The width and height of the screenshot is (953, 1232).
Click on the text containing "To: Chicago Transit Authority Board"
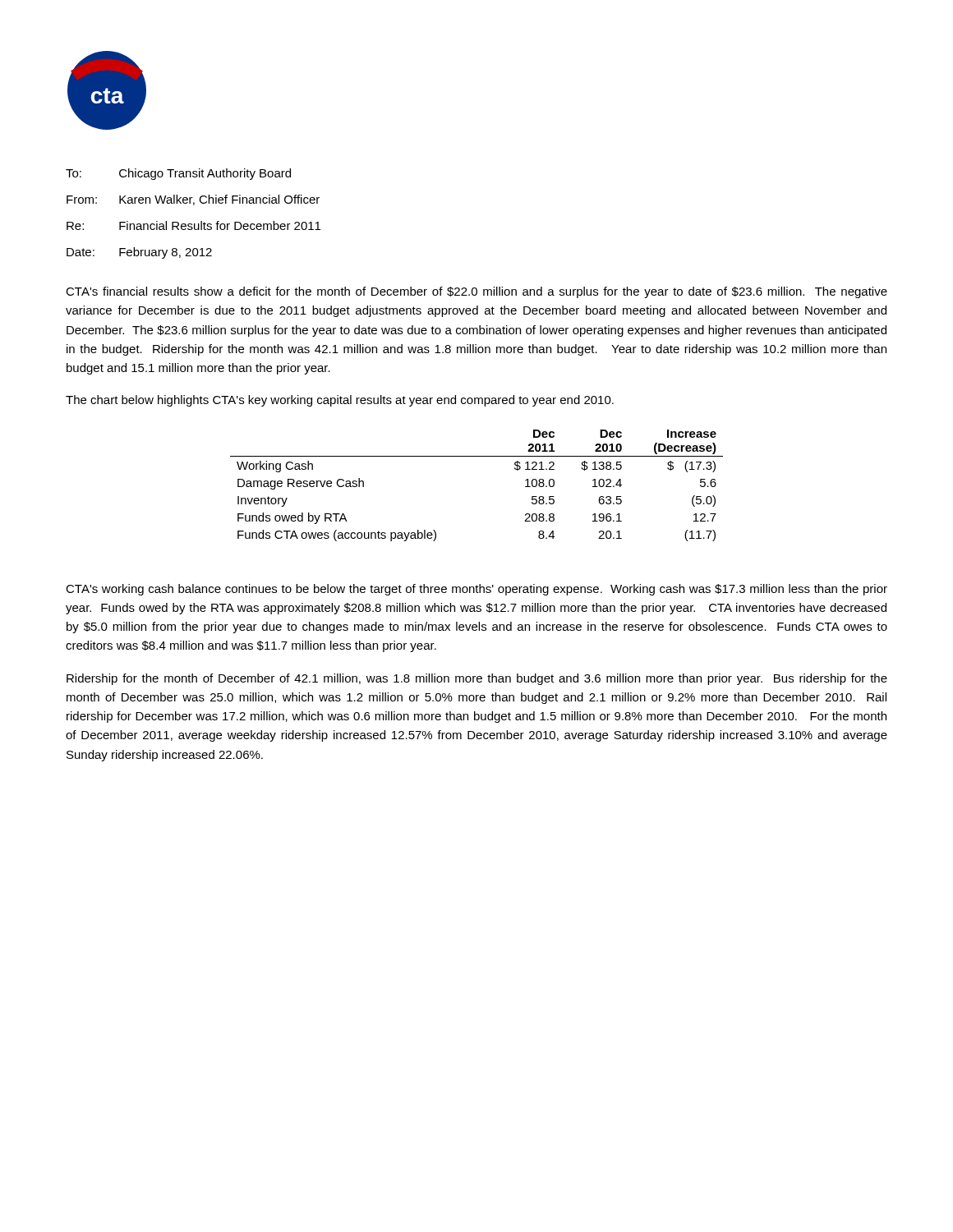179,173
